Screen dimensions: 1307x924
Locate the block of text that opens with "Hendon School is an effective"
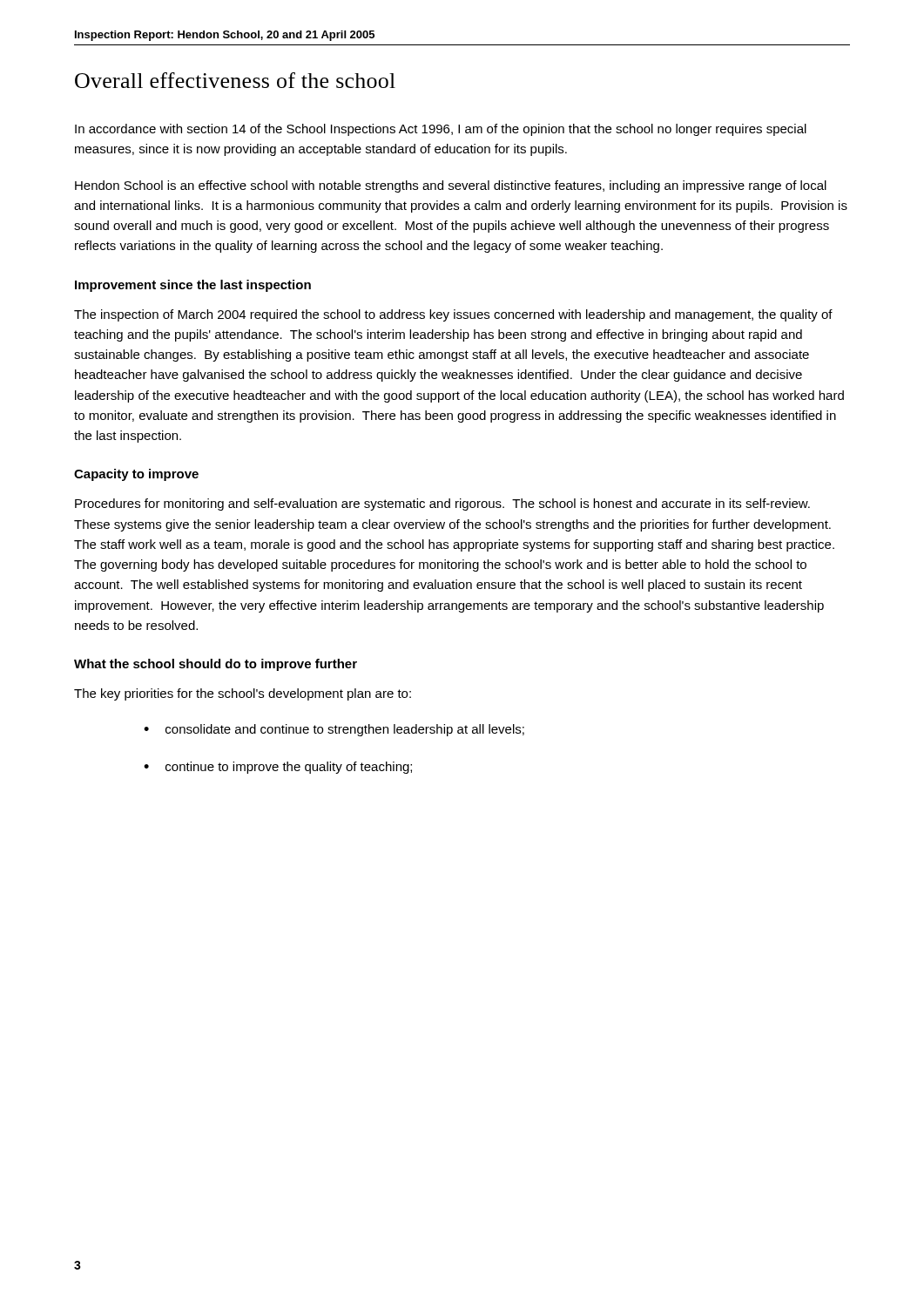[461, 215]
